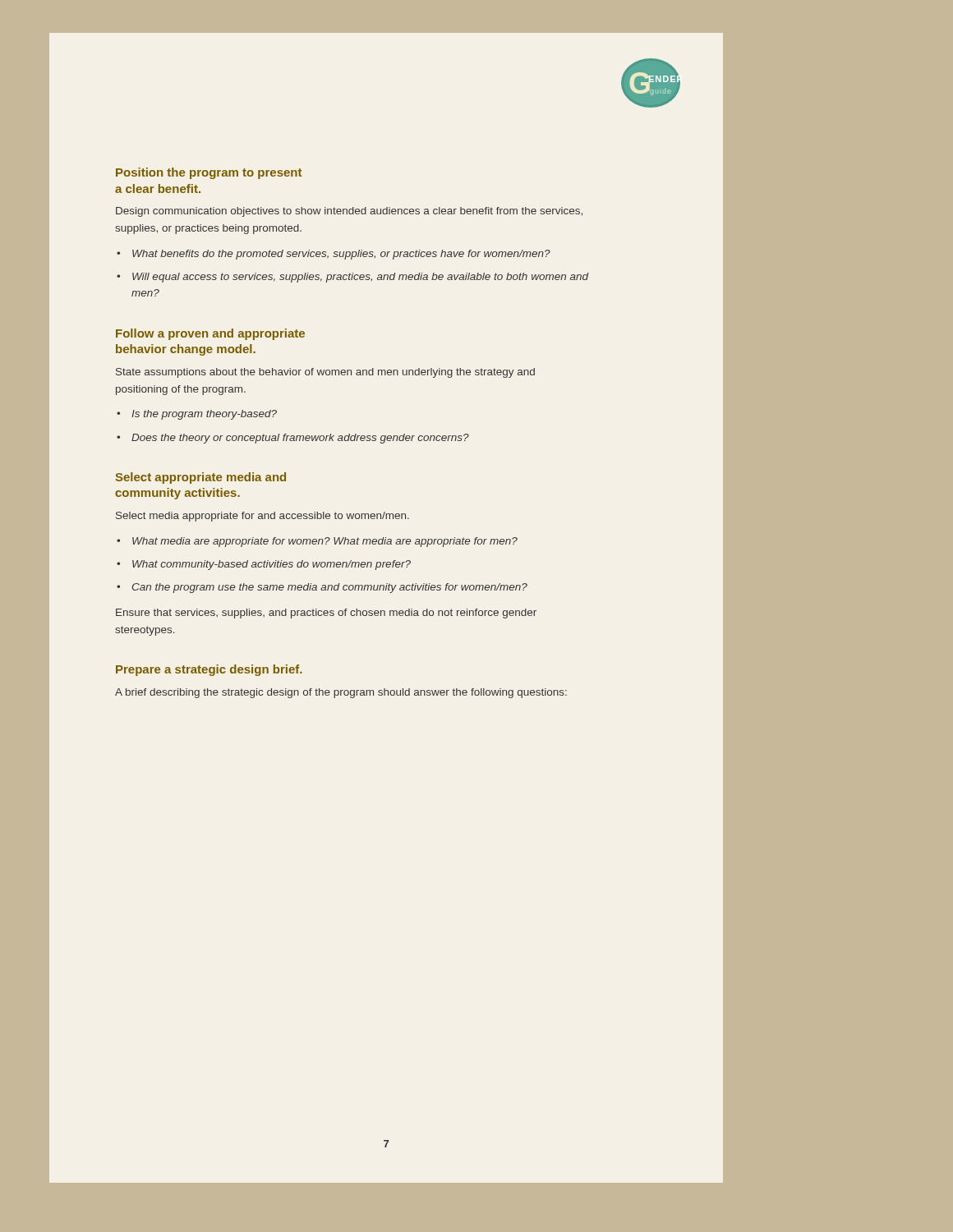Screen dimensions: 1232x953
Task: Click on the text block starting "Ensure that services,"
Action: [x=326, y=621]
